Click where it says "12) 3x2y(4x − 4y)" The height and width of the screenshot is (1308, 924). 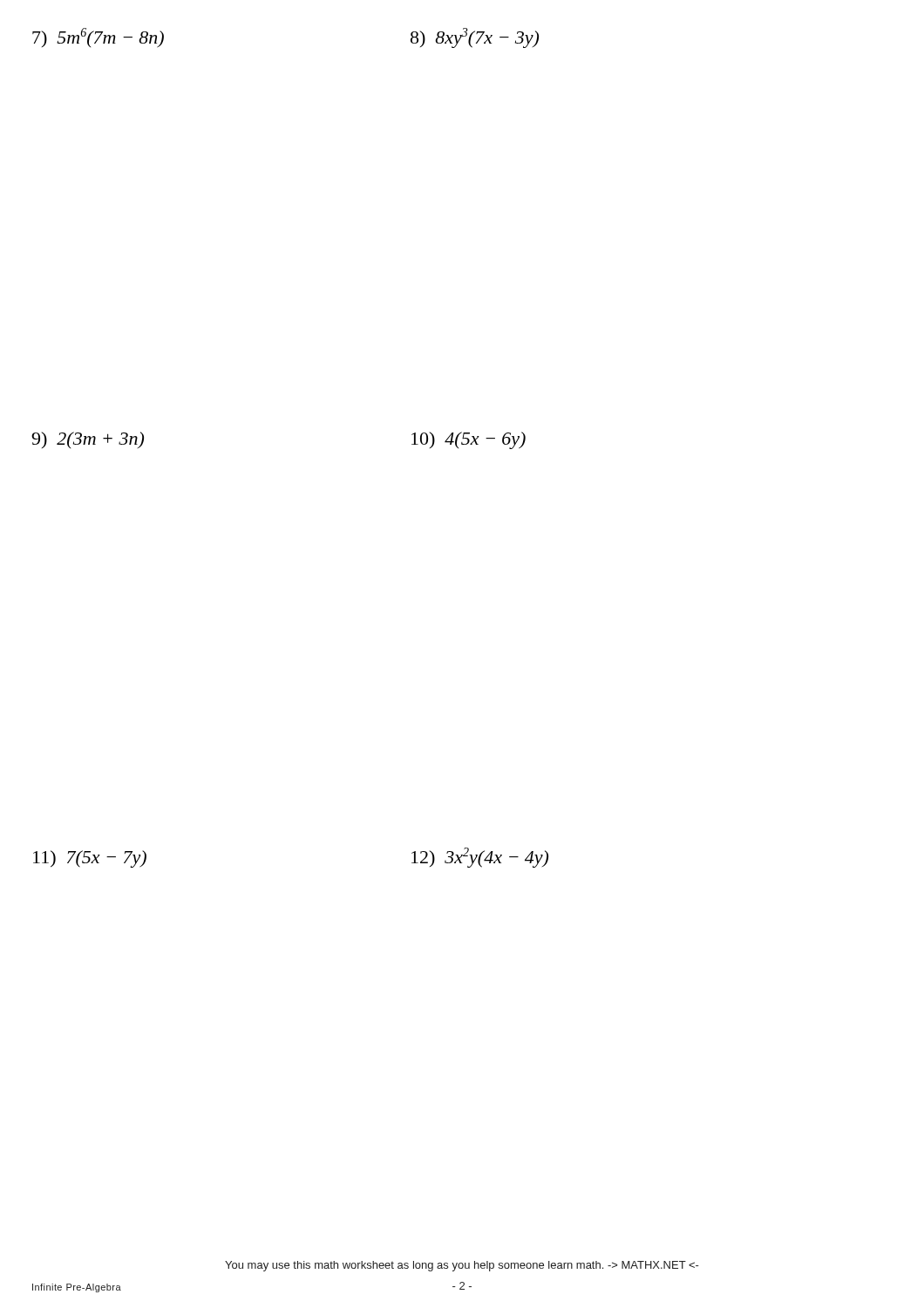point(479,857)
